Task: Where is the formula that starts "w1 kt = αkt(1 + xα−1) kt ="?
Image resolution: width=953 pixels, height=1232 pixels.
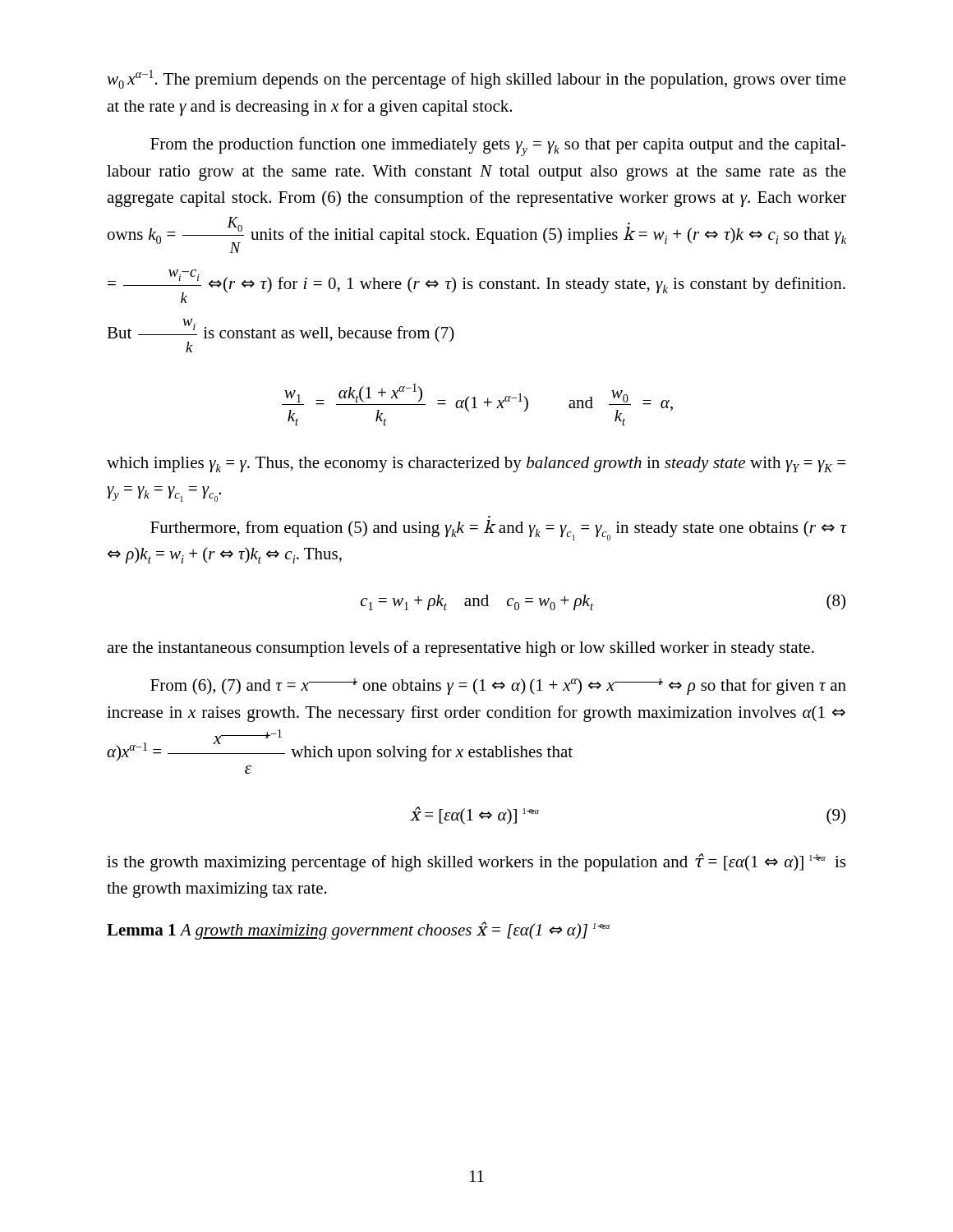Action: 476,404
